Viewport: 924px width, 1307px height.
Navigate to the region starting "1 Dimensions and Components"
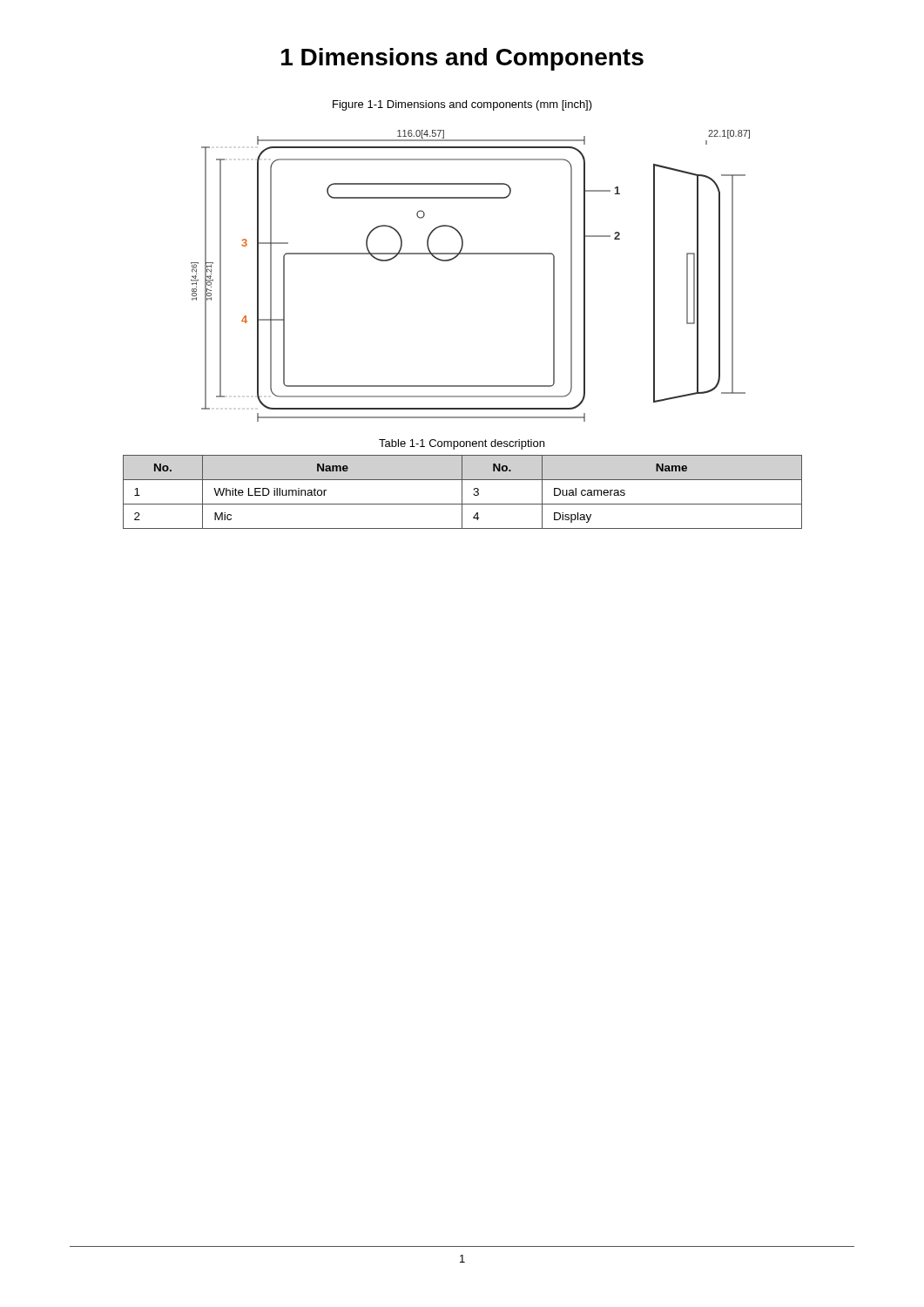tap(462, 57)
